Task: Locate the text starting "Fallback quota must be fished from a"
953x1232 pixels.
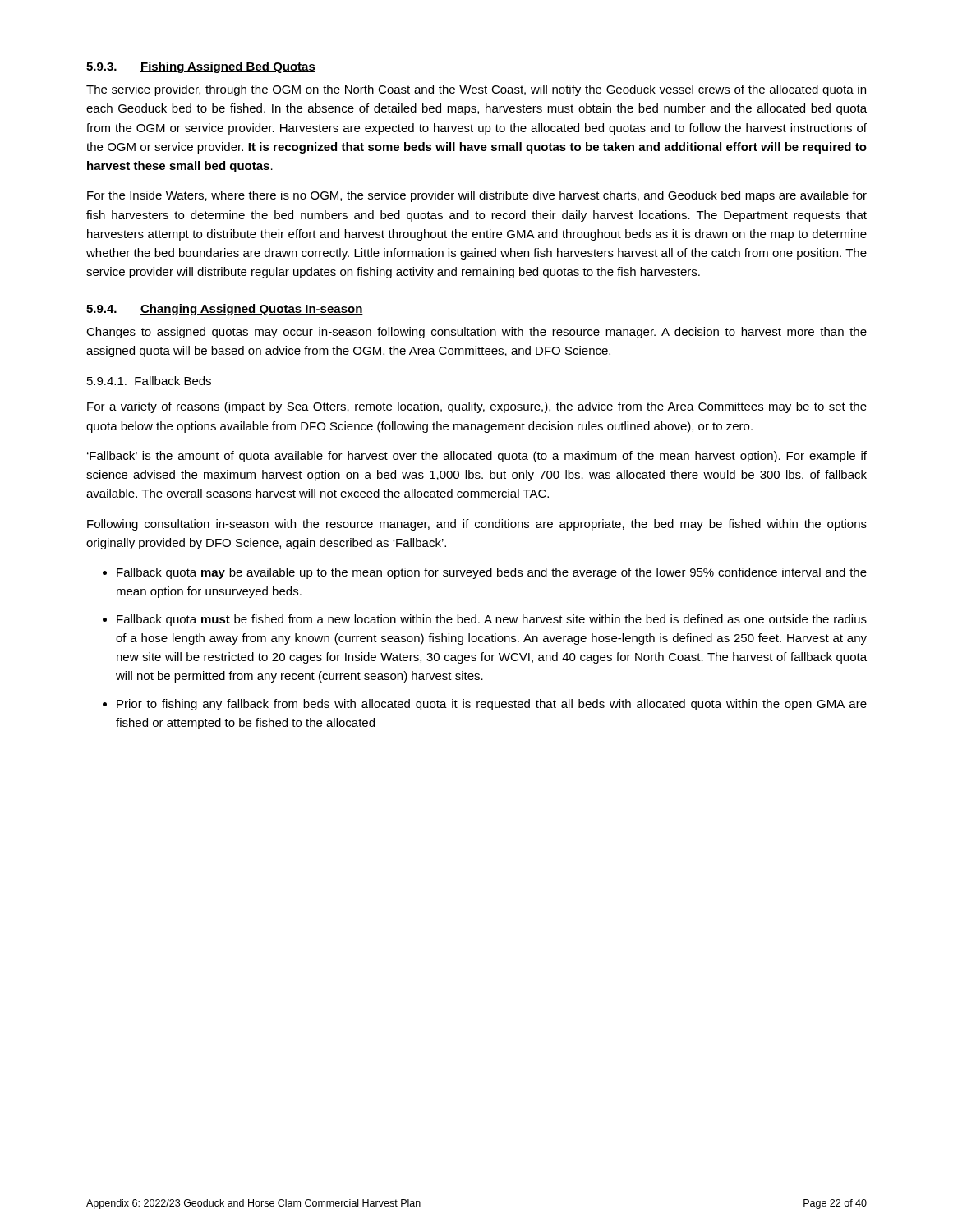Action: click(491, 647)
